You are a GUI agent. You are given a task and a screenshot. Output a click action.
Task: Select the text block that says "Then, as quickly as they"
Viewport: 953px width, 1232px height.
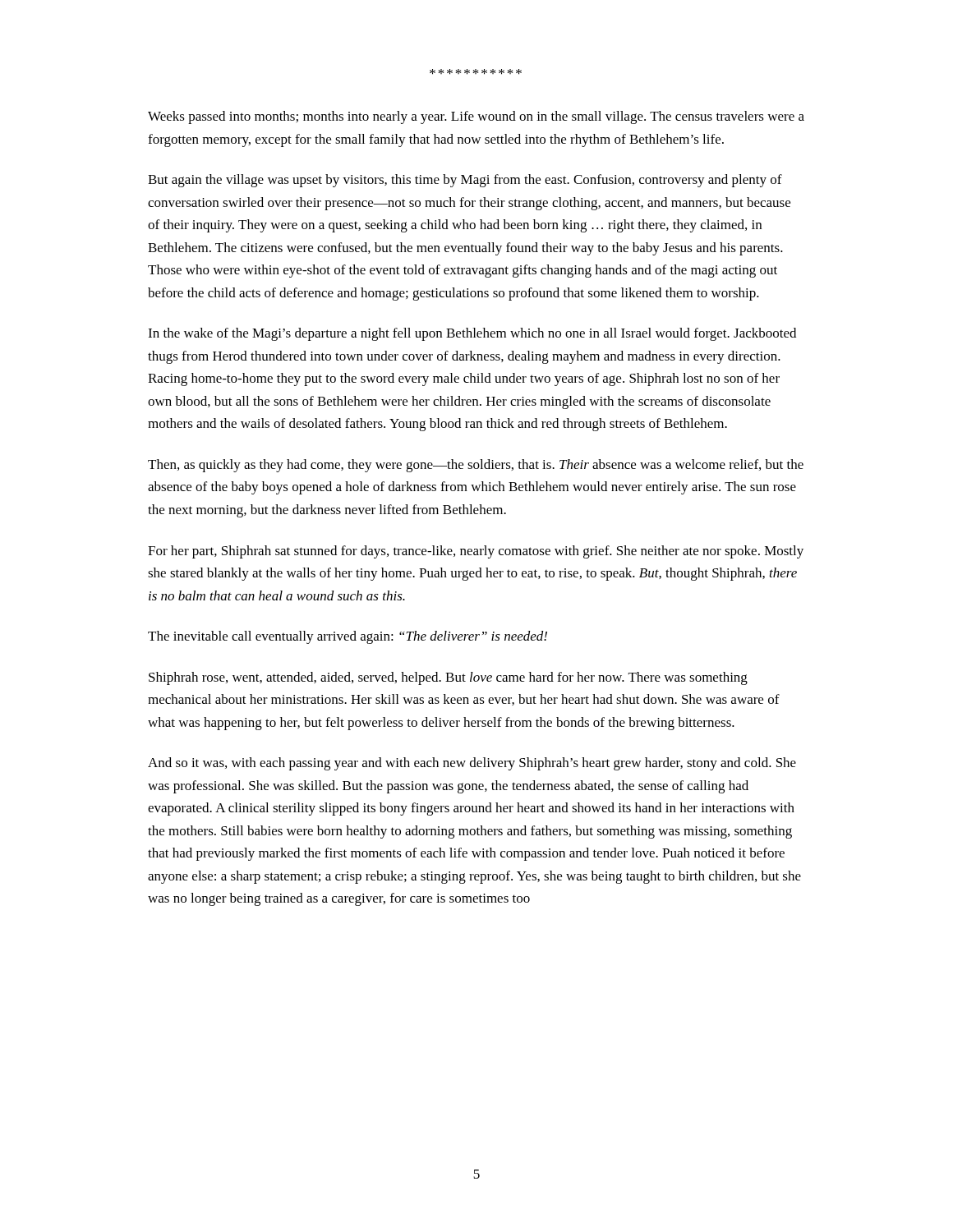tap(476, 487)
